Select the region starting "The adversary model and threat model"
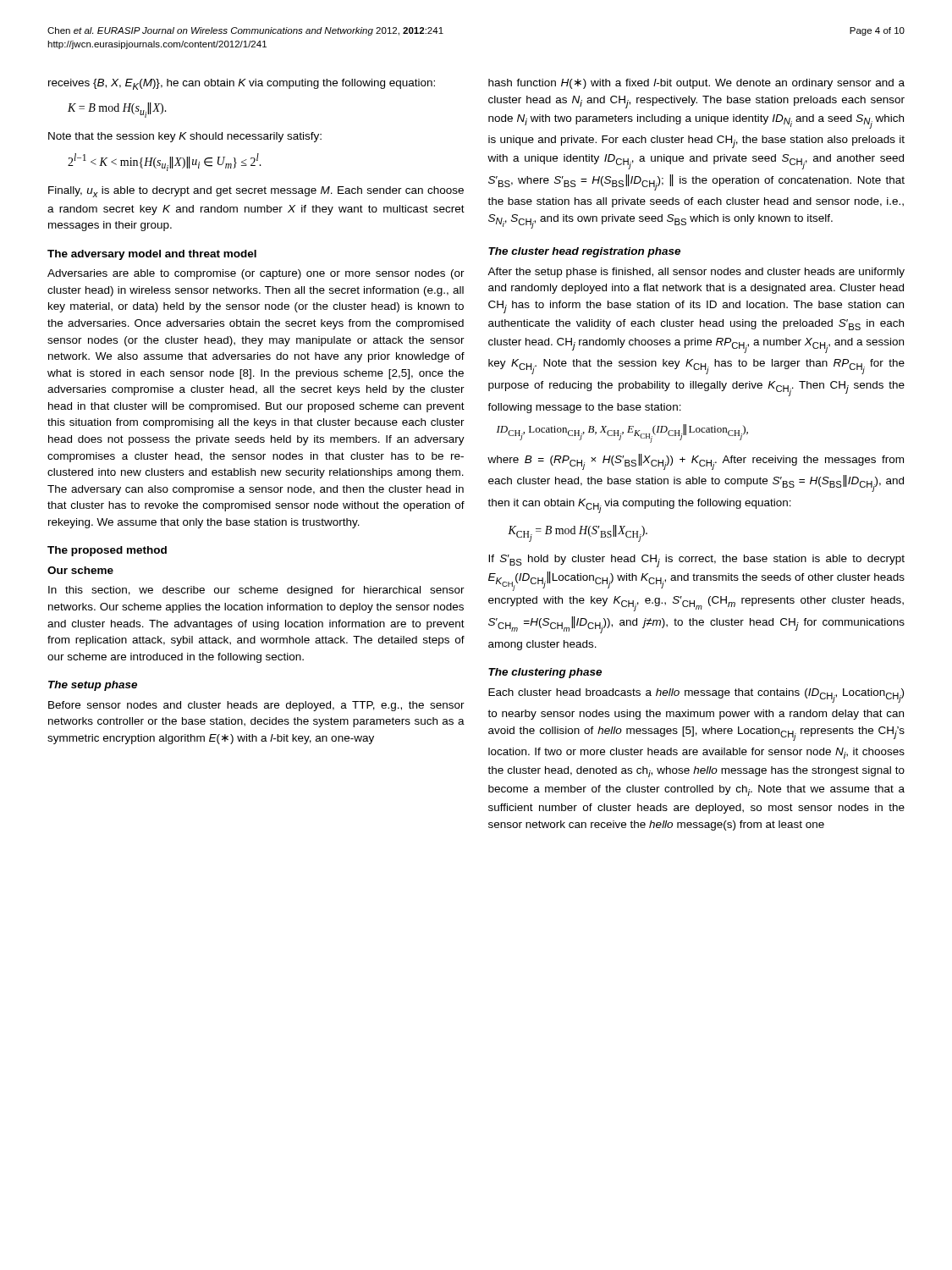This screenshot has height=1270, width=952. [x=152, y=253]
